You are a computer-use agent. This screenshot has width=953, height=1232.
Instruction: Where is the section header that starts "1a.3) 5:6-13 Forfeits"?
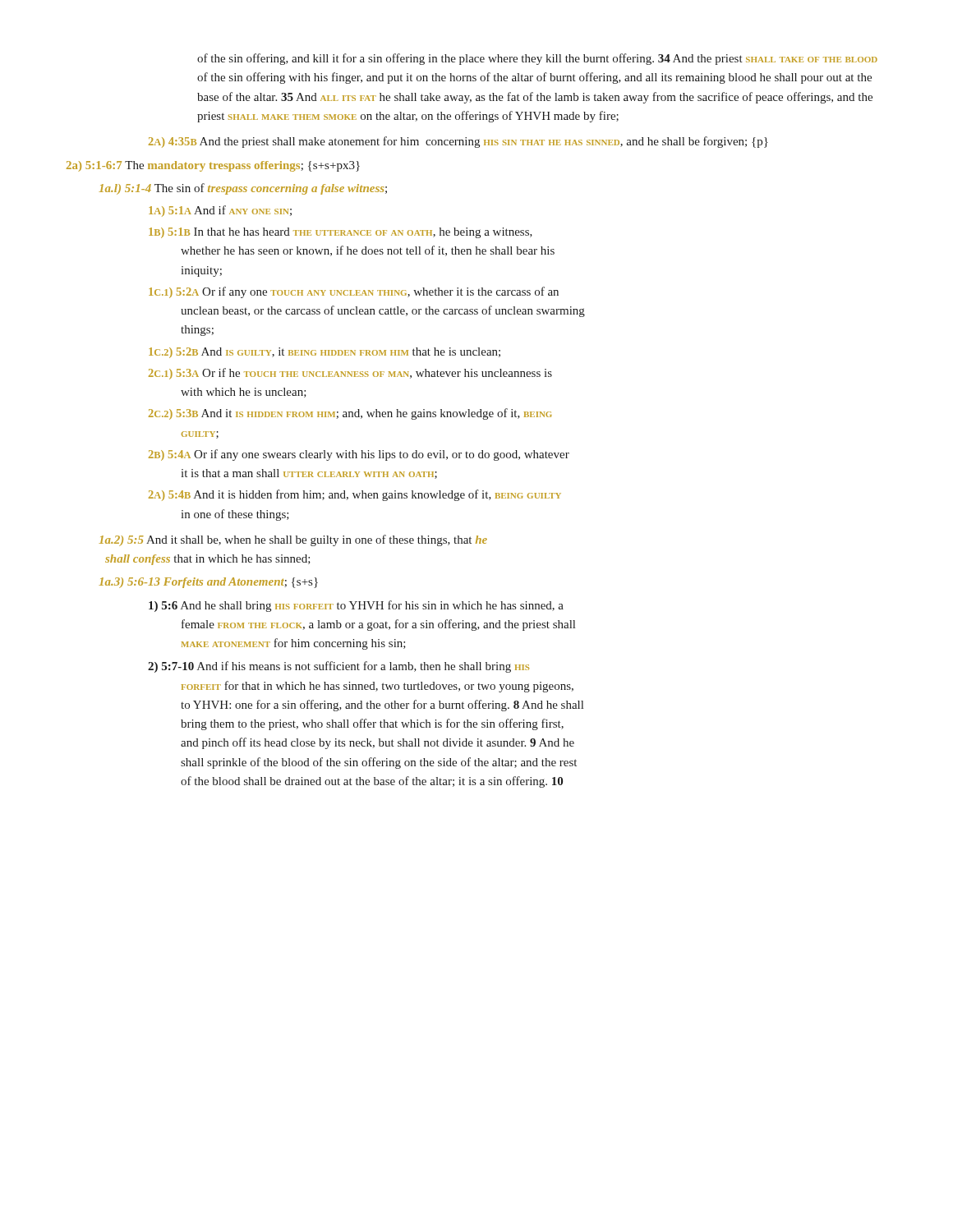(209, 582)
